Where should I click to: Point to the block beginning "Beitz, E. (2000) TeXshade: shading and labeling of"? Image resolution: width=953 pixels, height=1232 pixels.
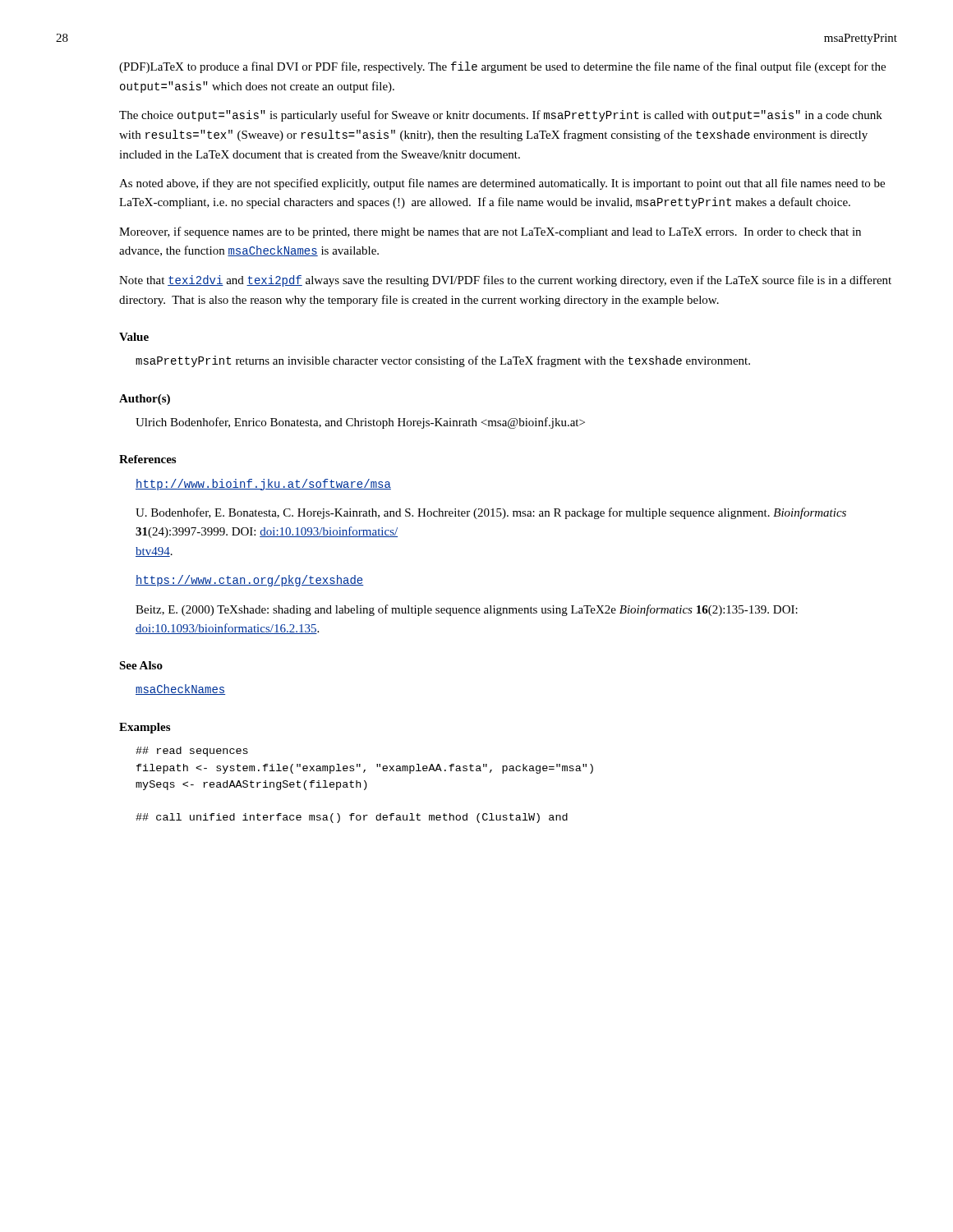[x=467, y=619]
